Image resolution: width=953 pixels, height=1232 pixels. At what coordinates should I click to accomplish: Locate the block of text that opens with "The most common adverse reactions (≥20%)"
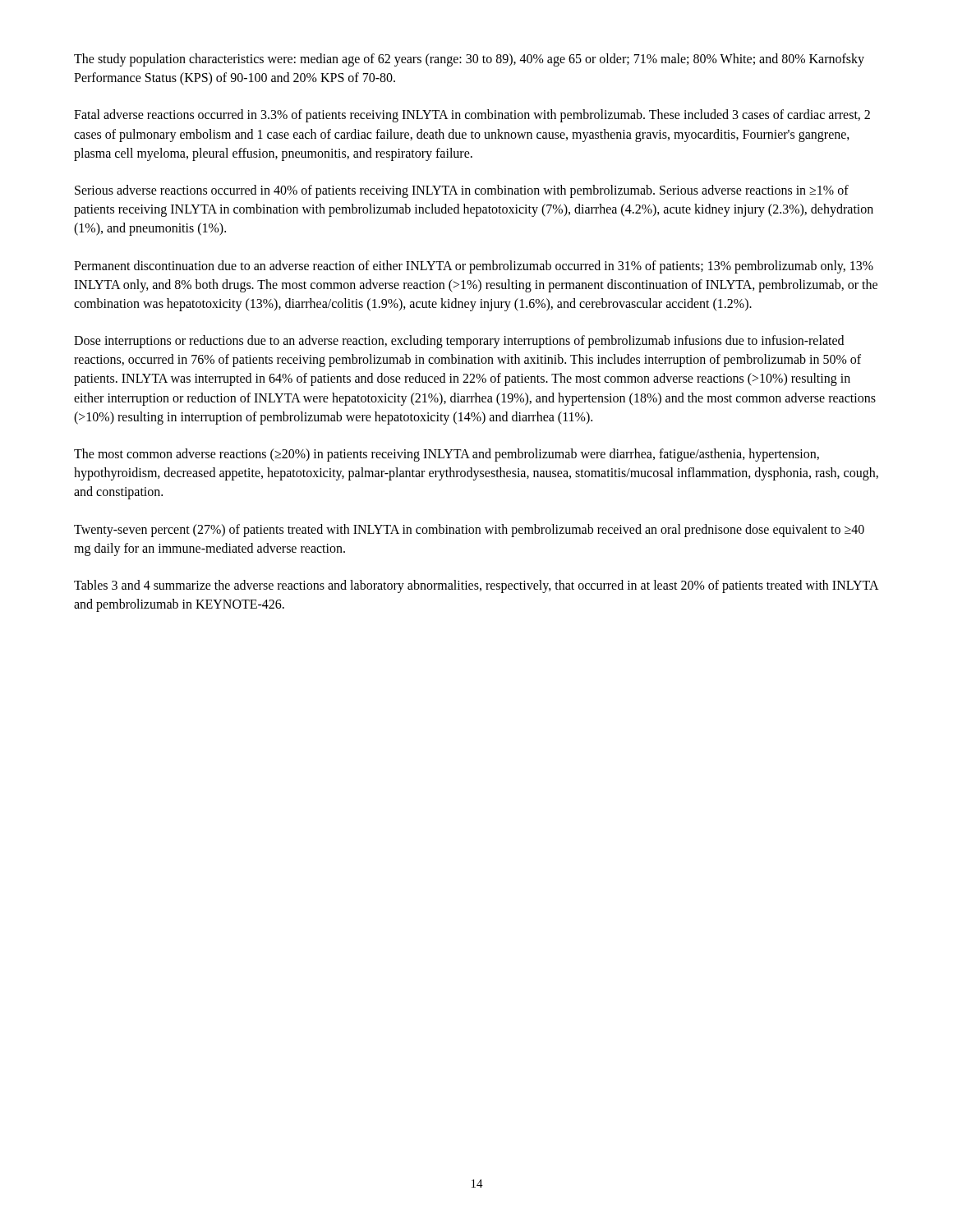click(x=476, y=473)
